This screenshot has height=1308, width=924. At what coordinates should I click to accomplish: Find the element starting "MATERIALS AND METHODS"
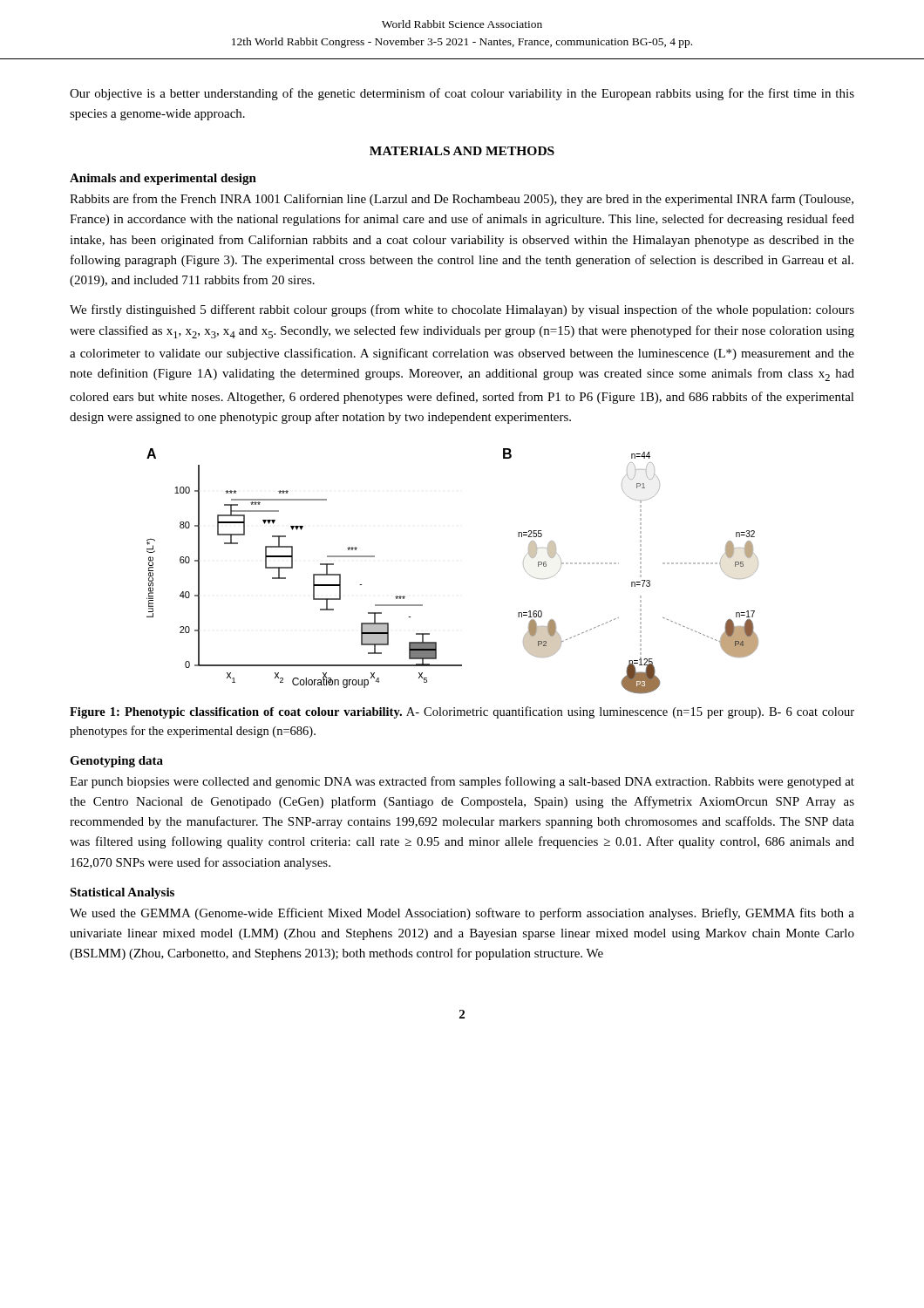[x=462, y=150]
